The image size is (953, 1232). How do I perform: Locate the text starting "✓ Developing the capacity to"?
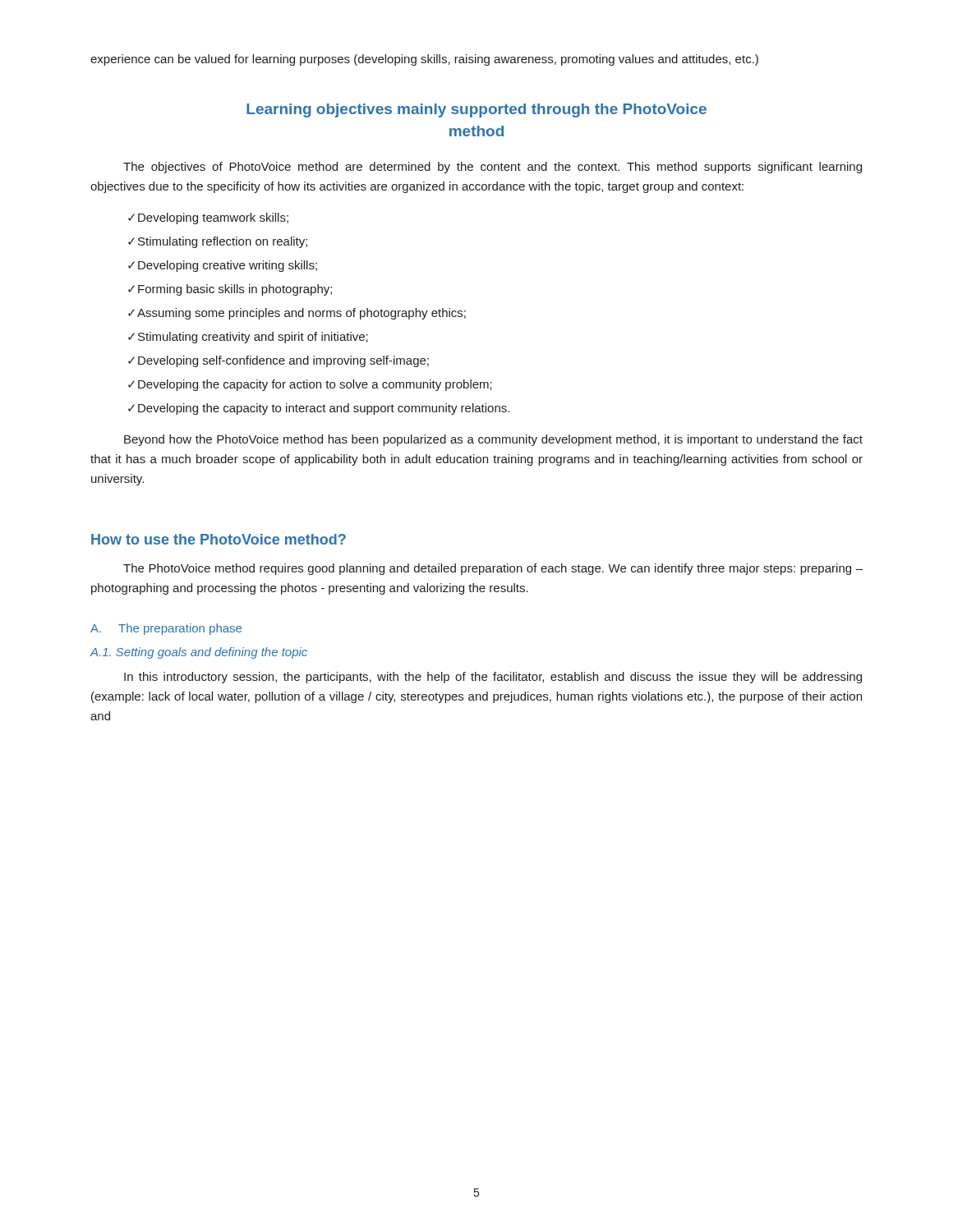click(x=476, y=408)
